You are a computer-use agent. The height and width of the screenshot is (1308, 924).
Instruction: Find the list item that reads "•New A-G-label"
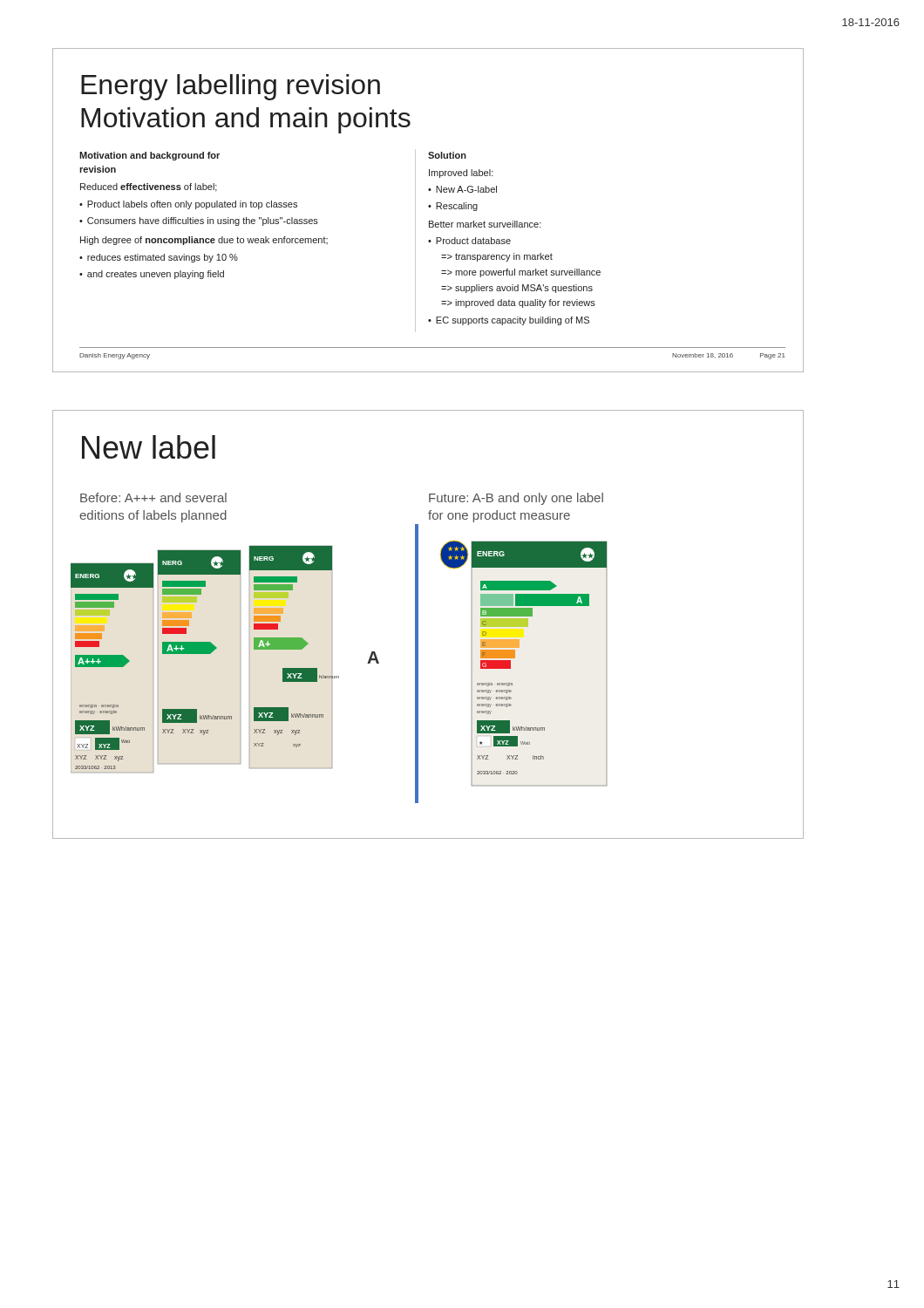tap(463, 190)
